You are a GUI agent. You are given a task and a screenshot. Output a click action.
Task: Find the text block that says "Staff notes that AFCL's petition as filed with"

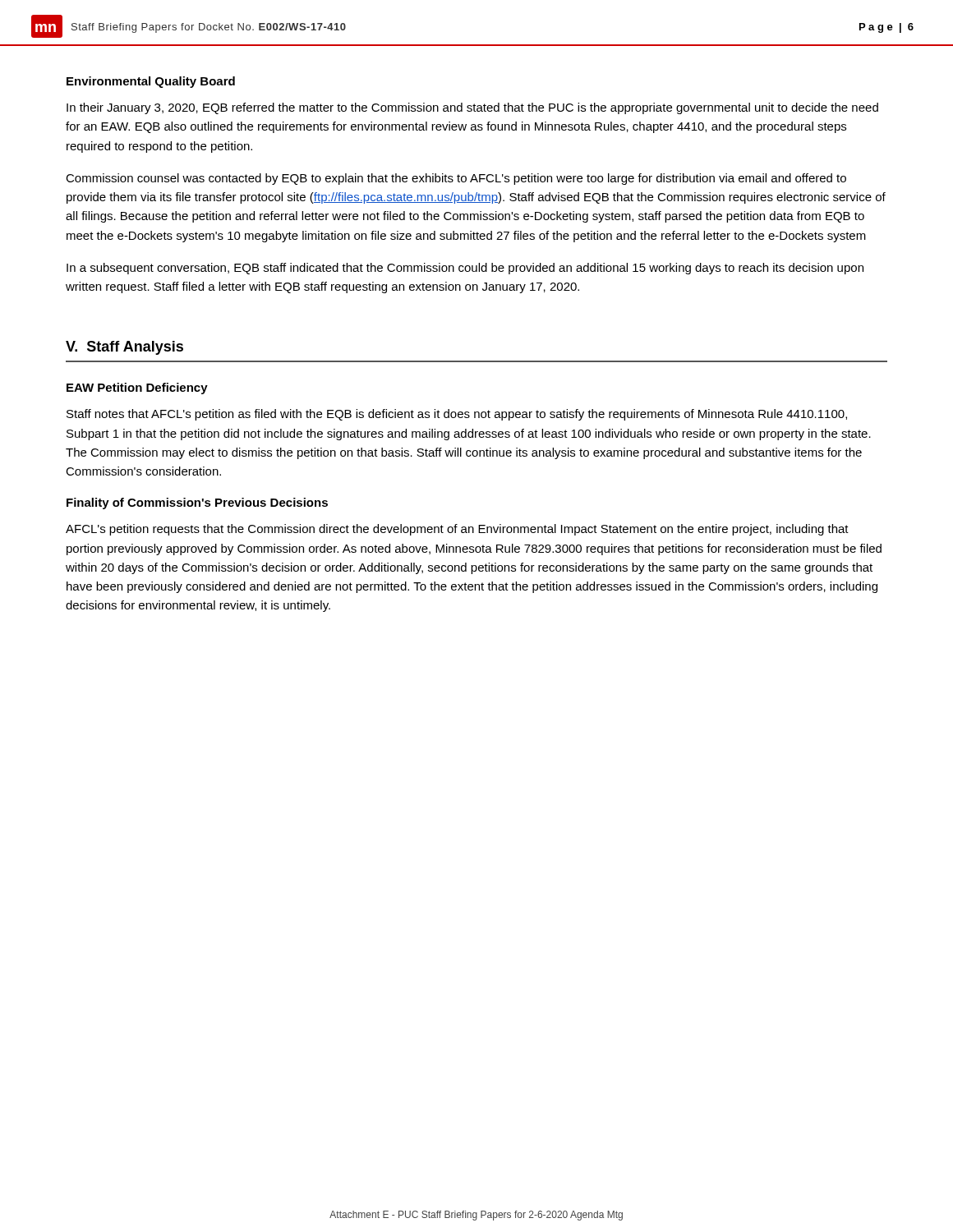[x=469, y=442]
